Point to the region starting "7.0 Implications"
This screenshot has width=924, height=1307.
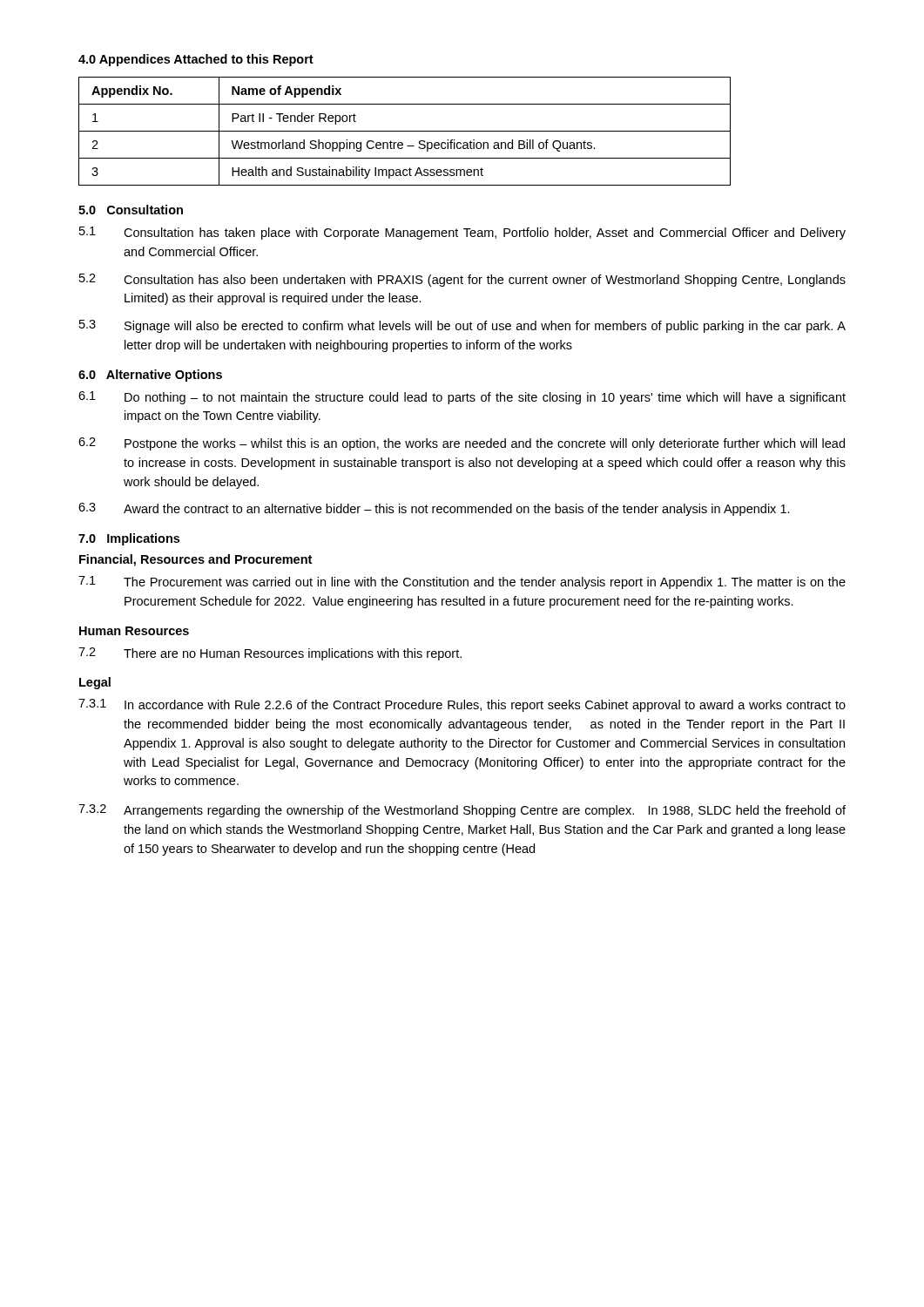pos(129,538)
